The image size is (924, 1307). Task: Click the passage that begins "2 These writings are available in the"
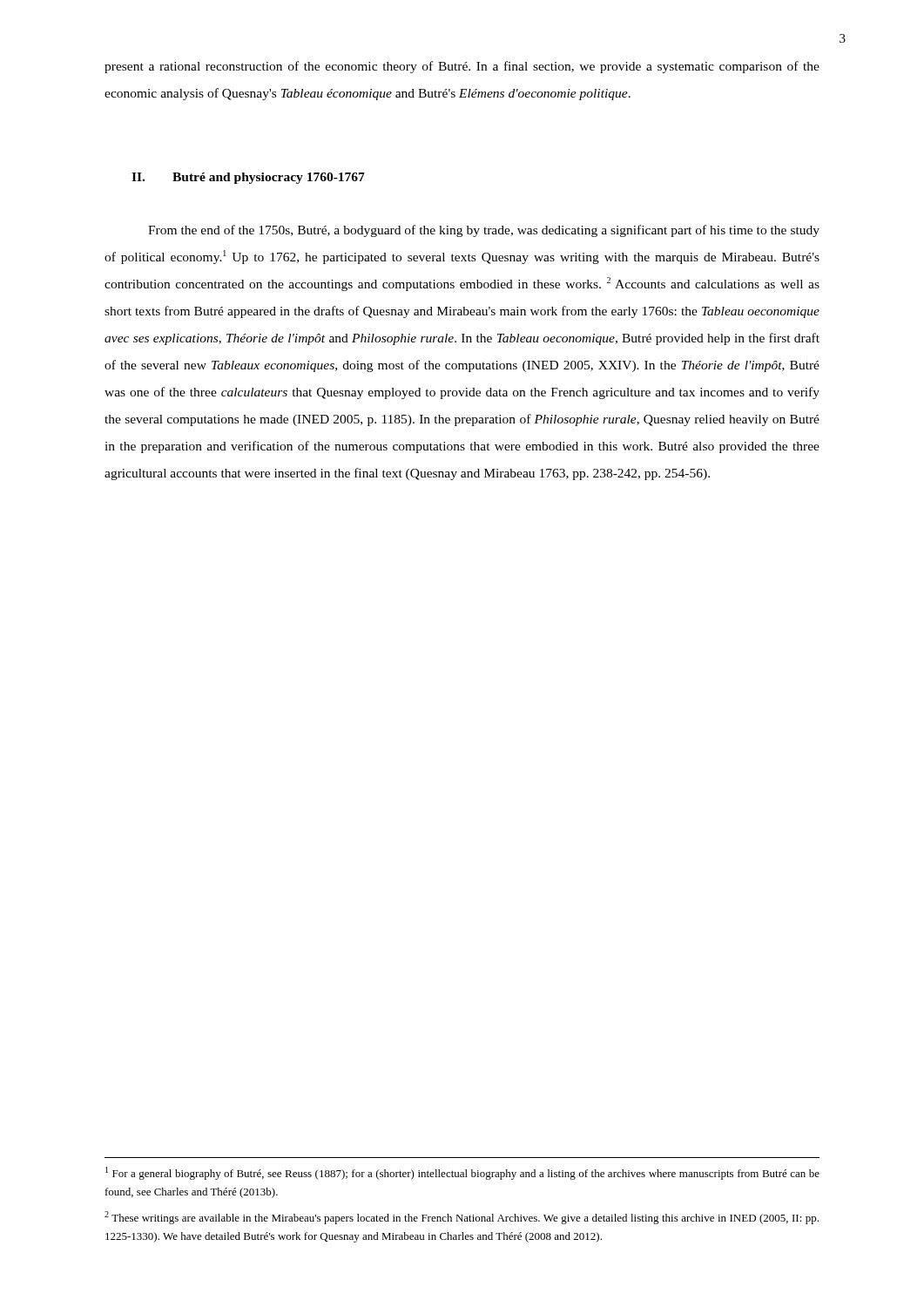tap(462, 1226)
